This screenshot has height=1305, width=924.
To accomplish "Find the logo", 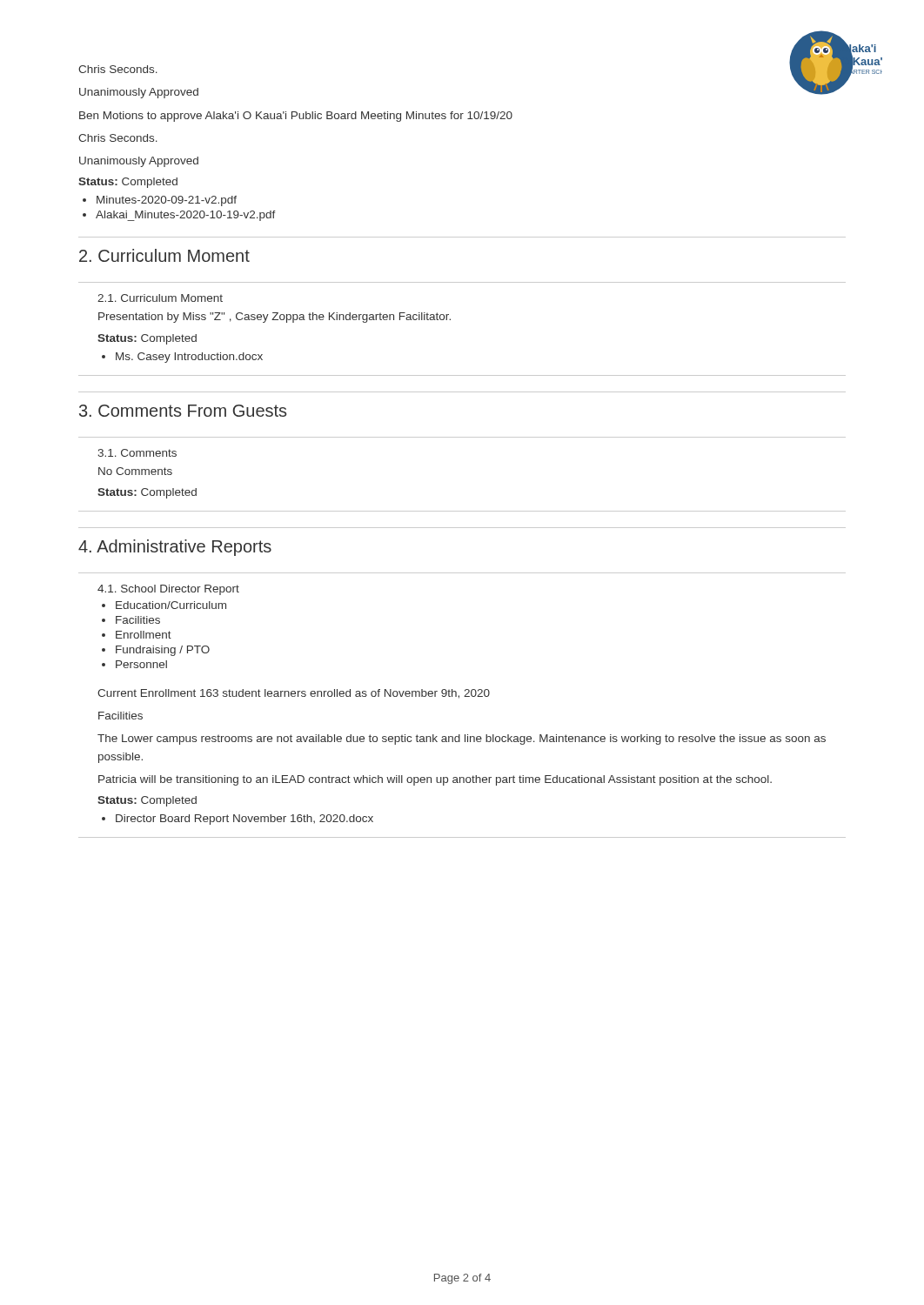I will (x=834, y=65).
